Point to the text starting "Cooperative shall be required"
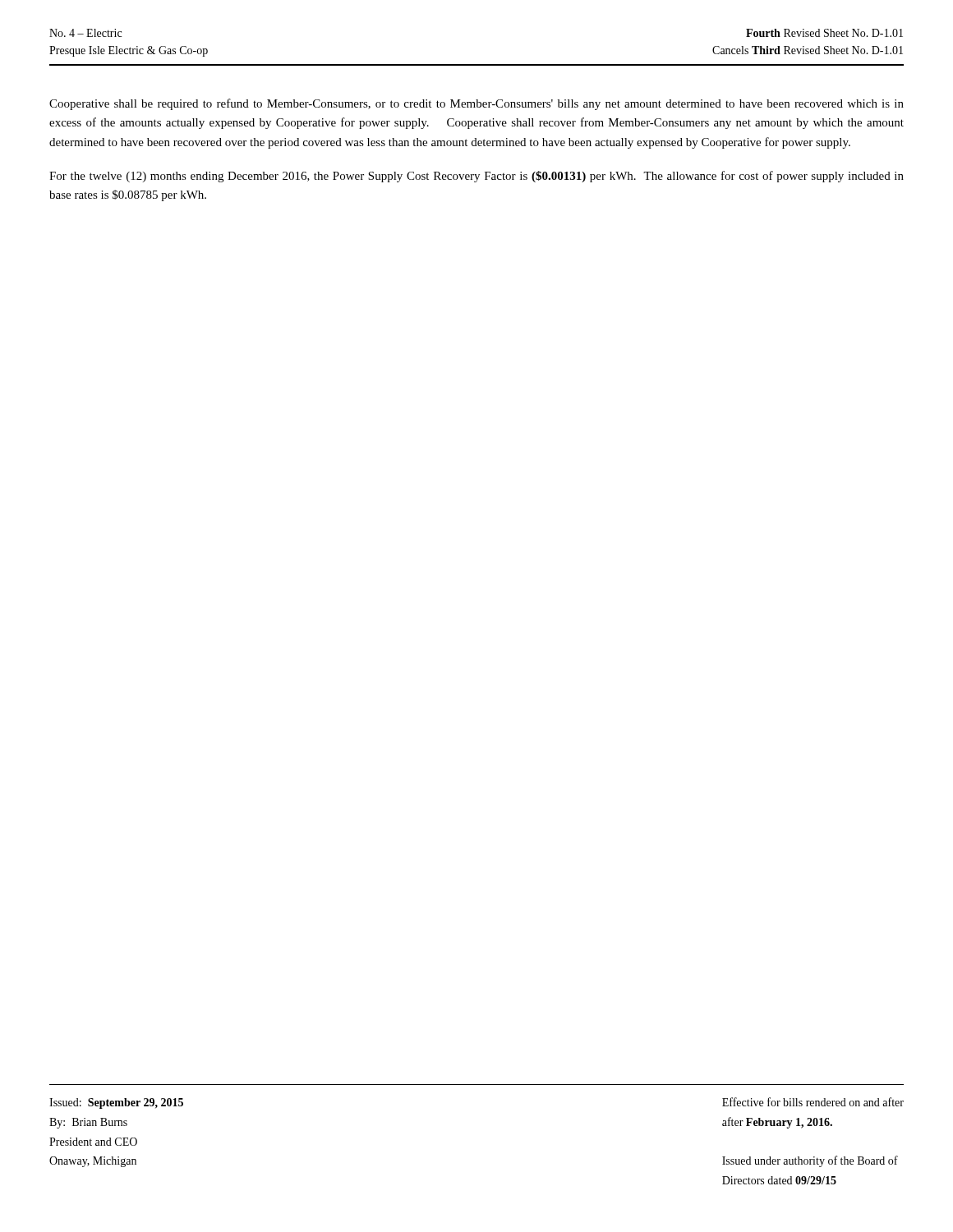Image resolution: width=953 pixels, height=1232 pixels. click(x=476, y=123)
